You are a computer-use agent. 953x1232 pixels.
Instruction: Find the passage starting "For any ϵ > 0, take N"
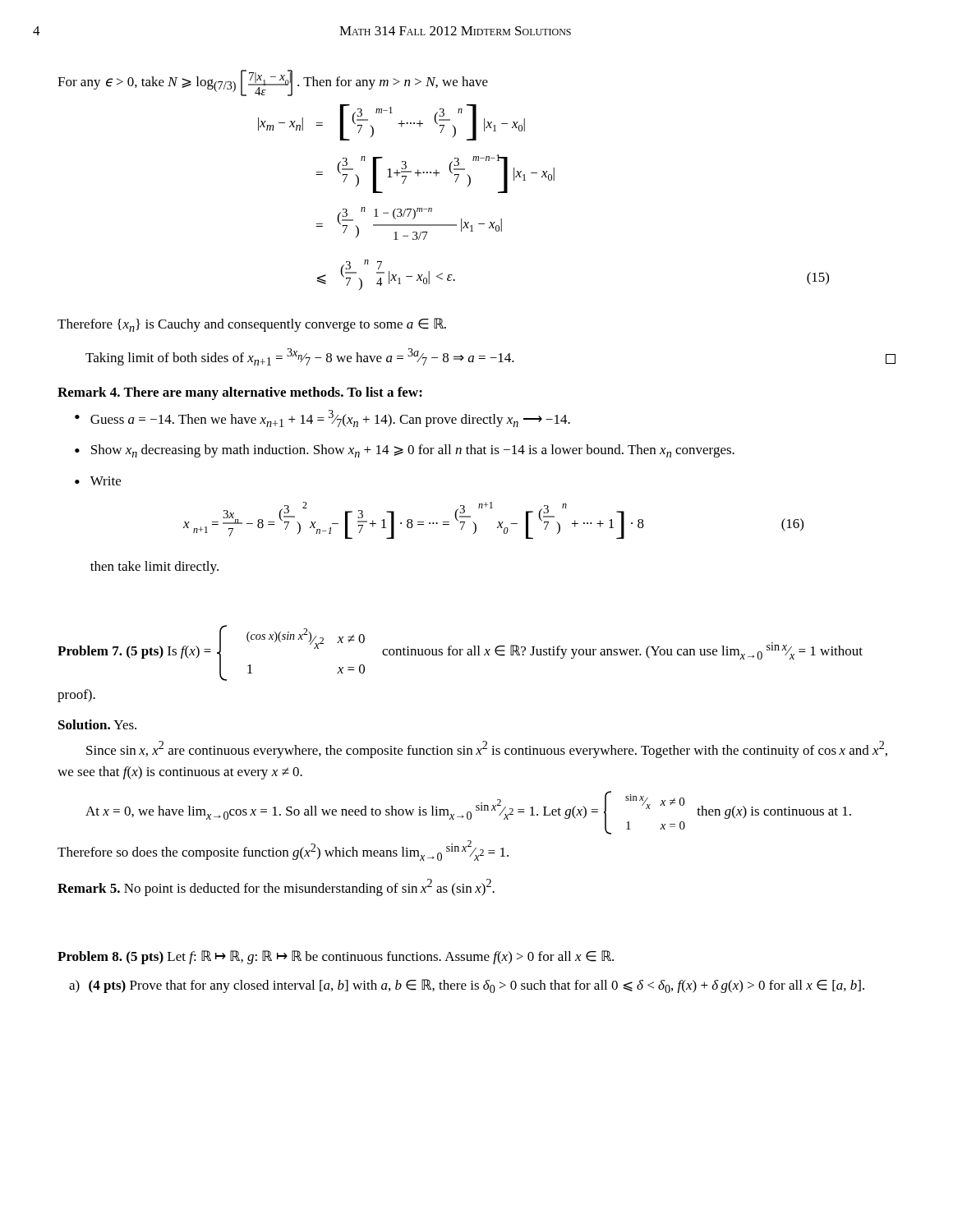(273, 83)
